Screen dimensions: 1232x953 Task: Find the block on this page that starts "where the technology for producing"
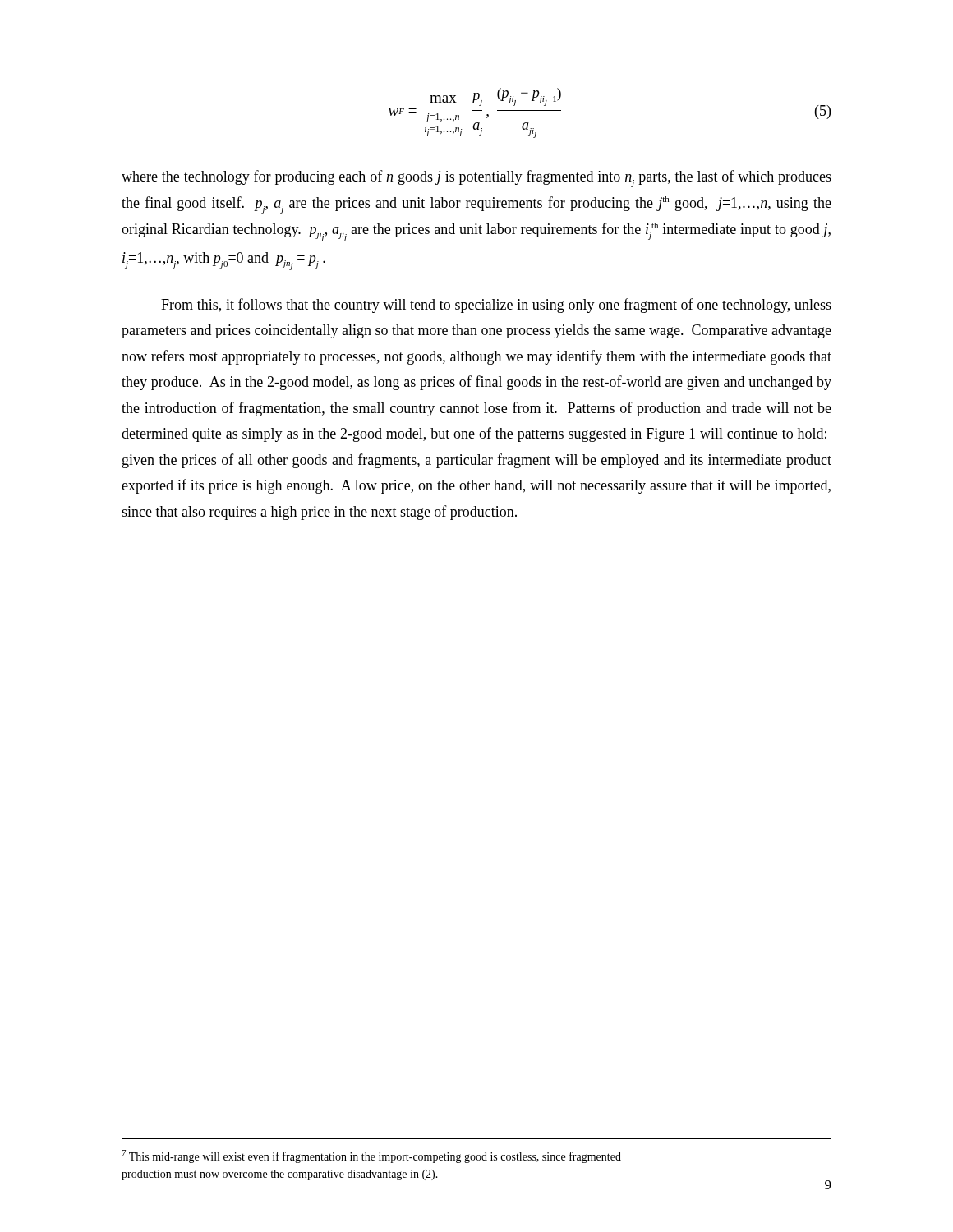point(476,219)
